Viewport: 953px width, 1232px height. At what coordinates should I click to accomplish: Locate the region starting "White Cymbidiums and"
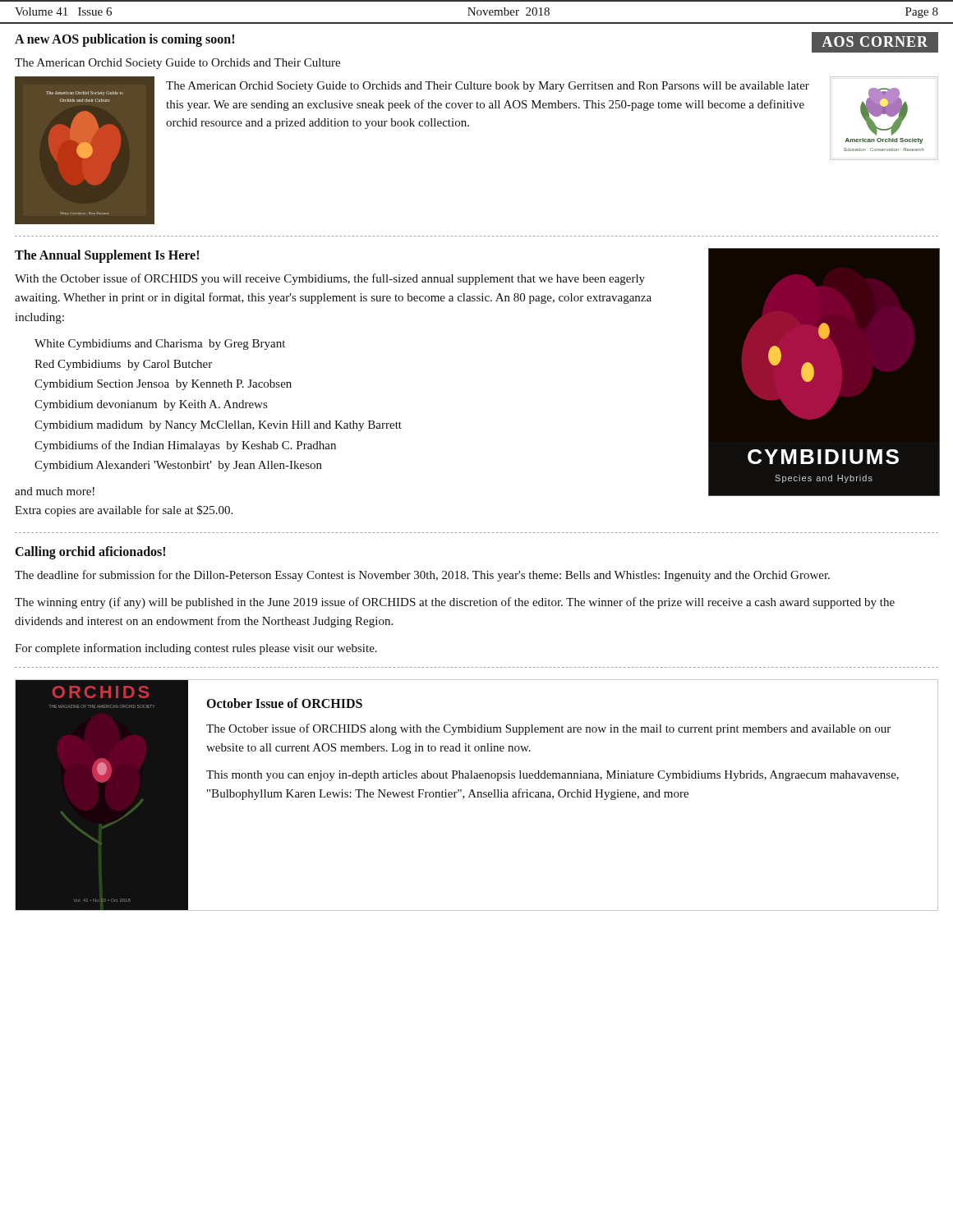click(x=160, y=343)
